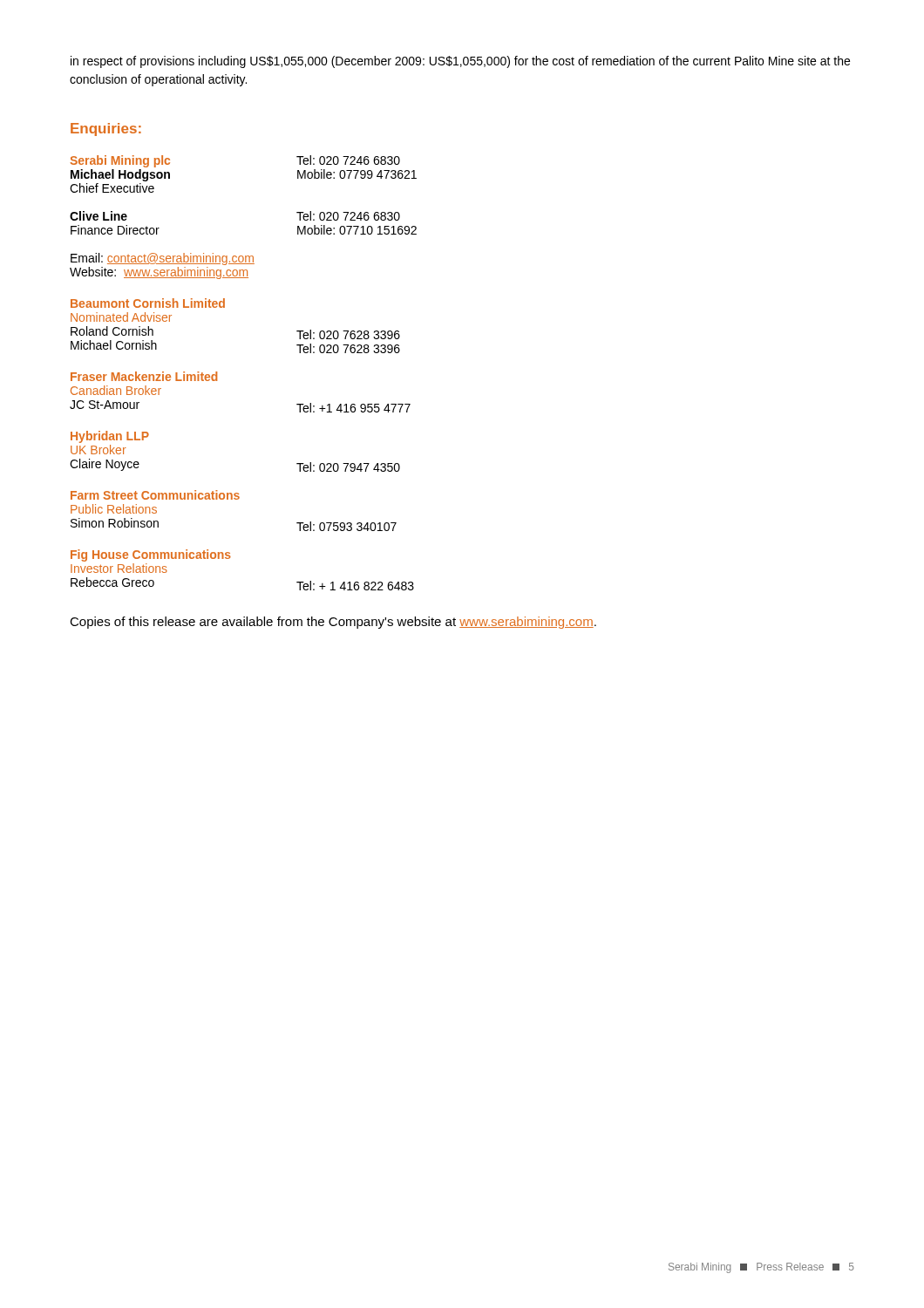Viewport: 924px width, 1308px height.
Task: Point to "Email: contact@serabimining.com Website: www.serabimining.com"
Action: [162, 265]
